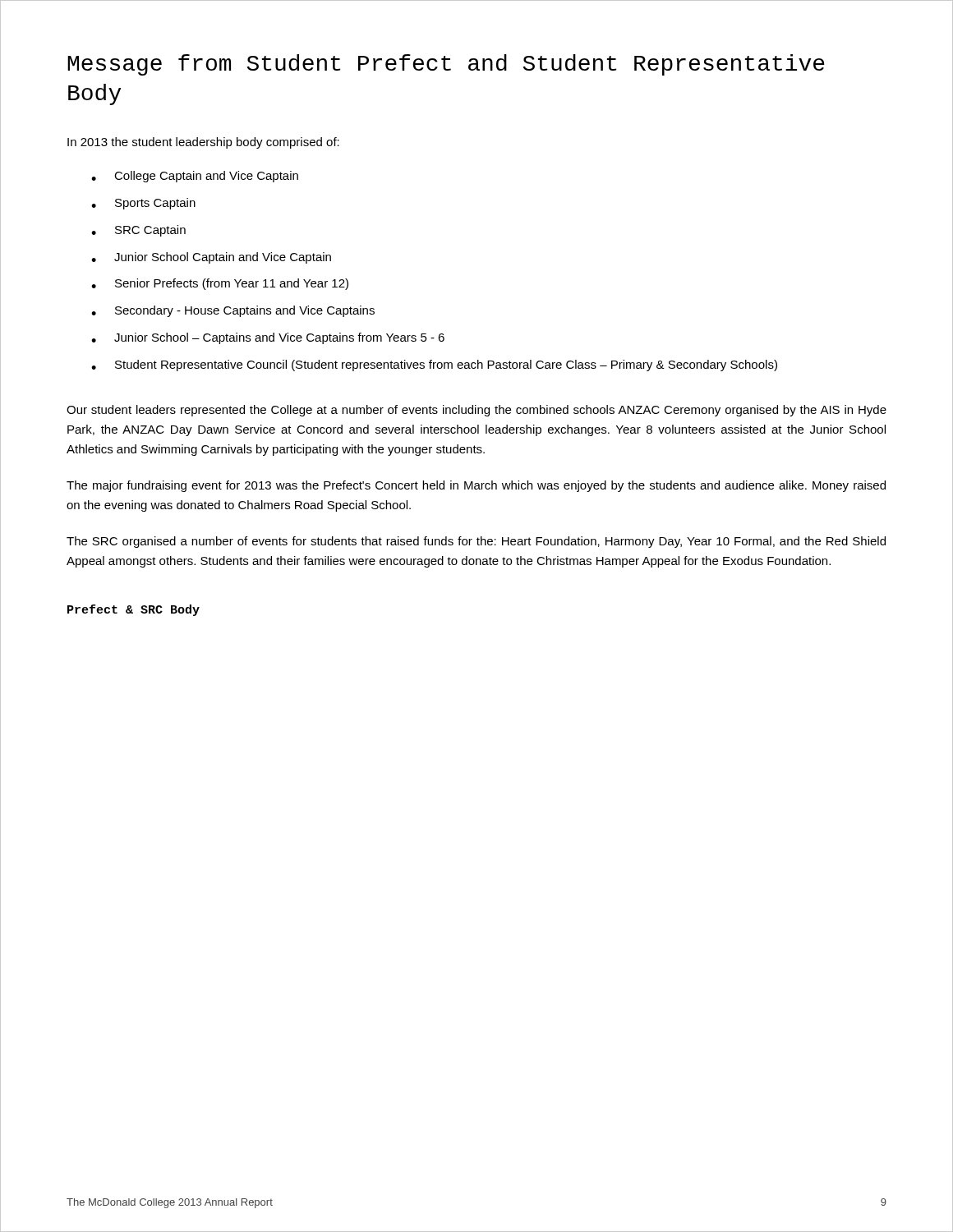Viewport: 953px width, 1232px height.
Task: Click on the list item containing "• SRC Captain"
Action: 139,233
